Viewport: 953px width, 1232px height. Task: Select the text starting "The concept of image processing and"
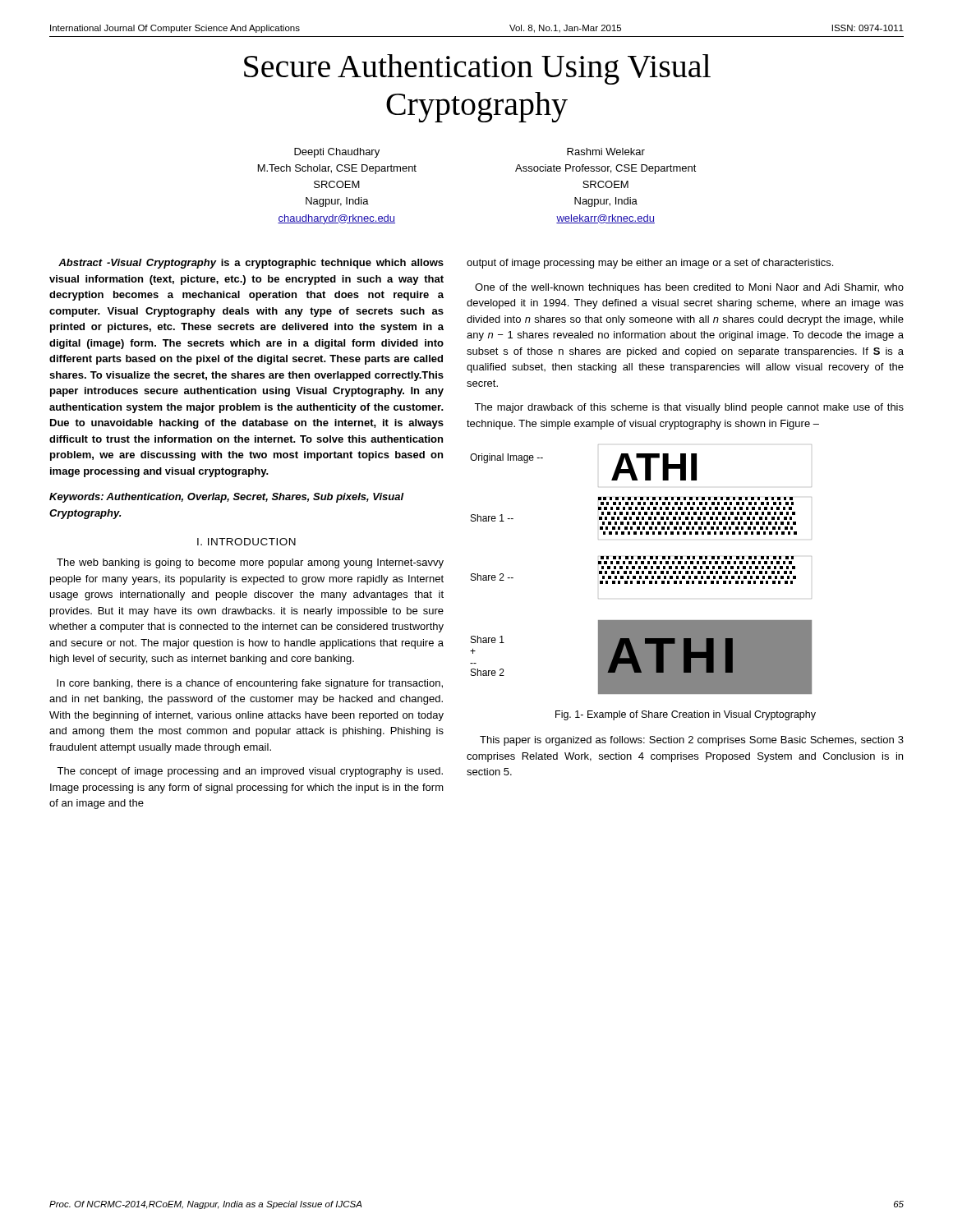coord(246,787)
